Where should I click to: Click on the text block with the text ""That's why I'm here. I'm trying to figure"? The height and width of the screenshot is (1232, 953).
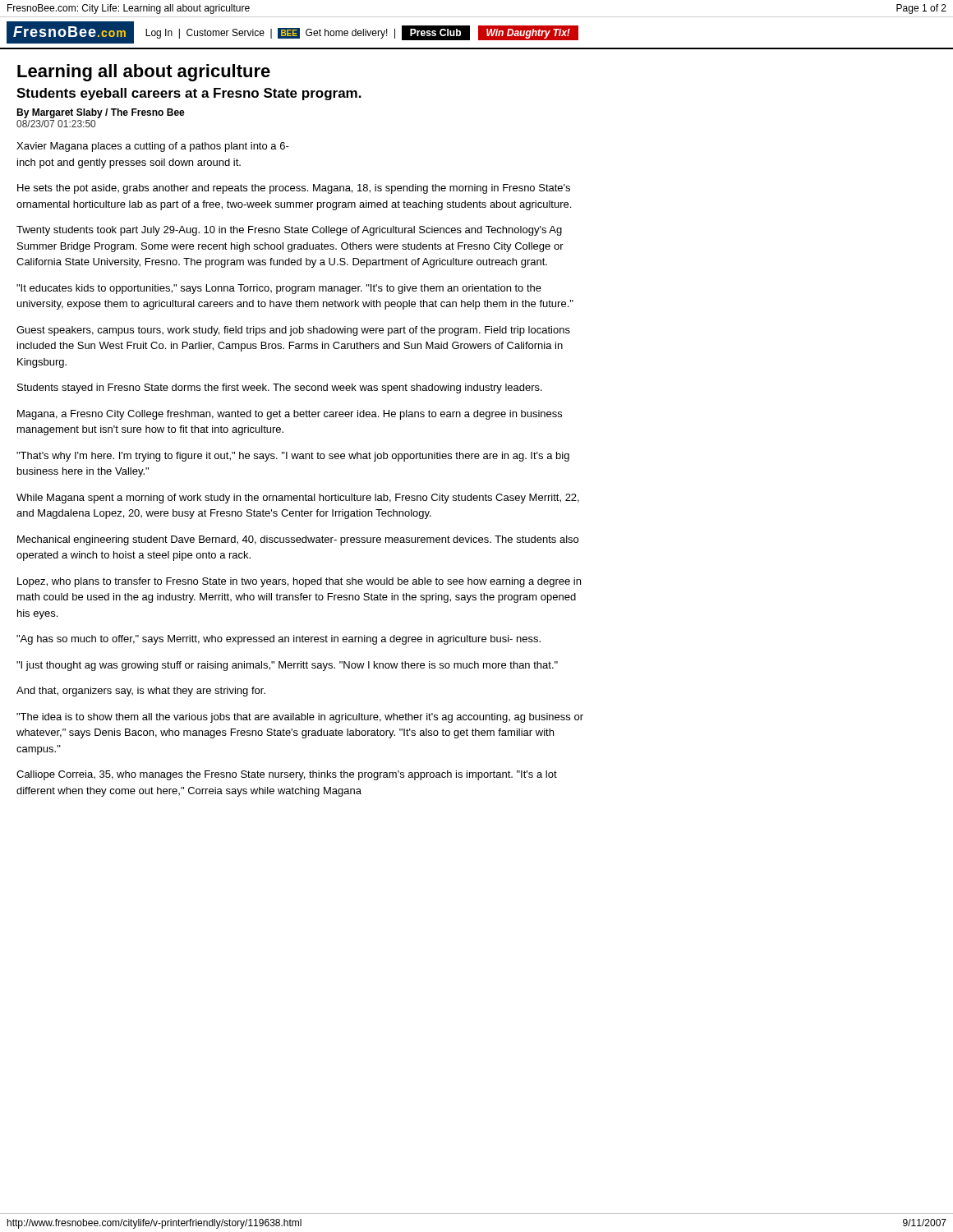pyautogui.click(x=293, y=463)
